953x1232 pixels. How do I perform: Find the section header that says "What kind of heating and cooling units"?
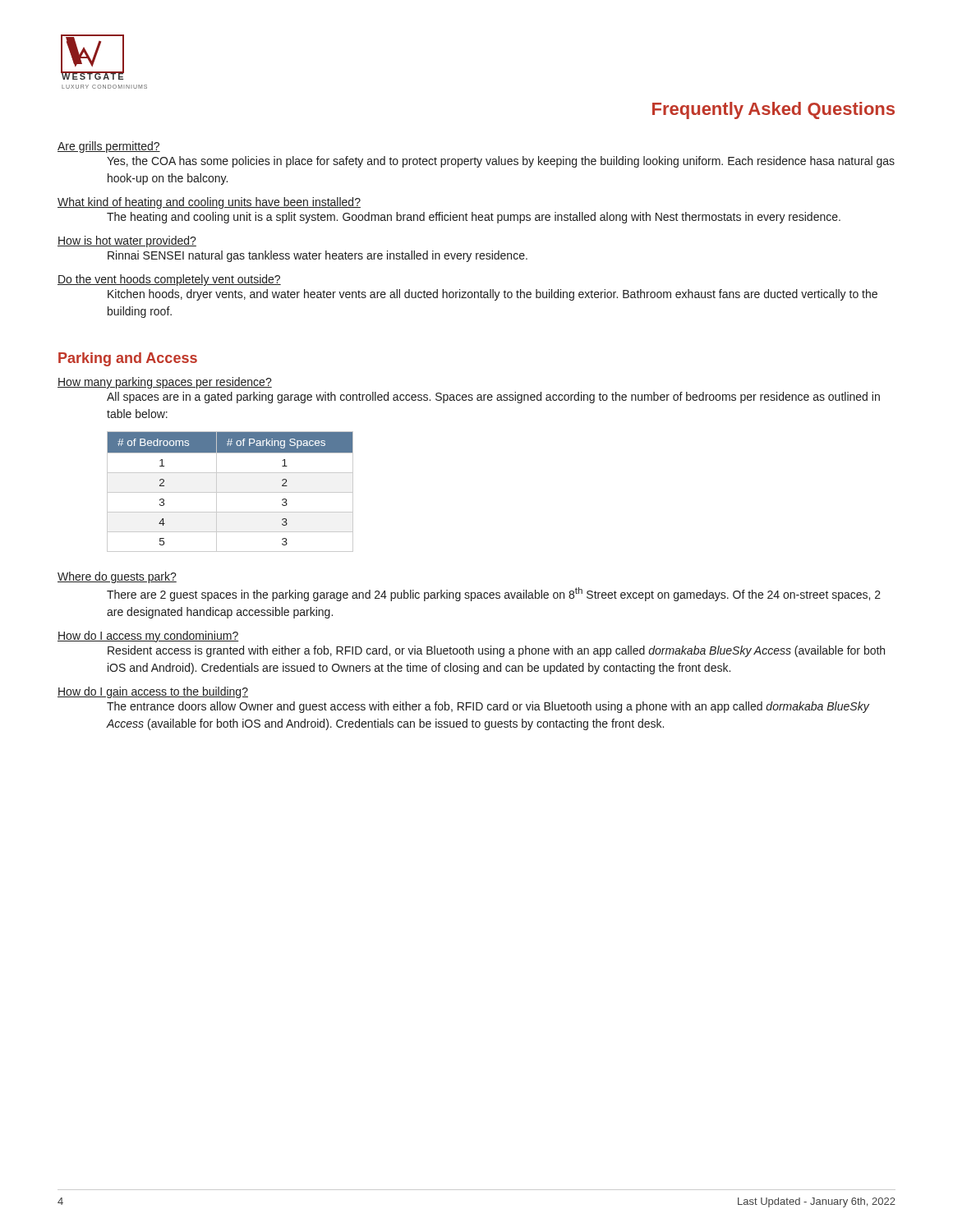tap(209, 202)
